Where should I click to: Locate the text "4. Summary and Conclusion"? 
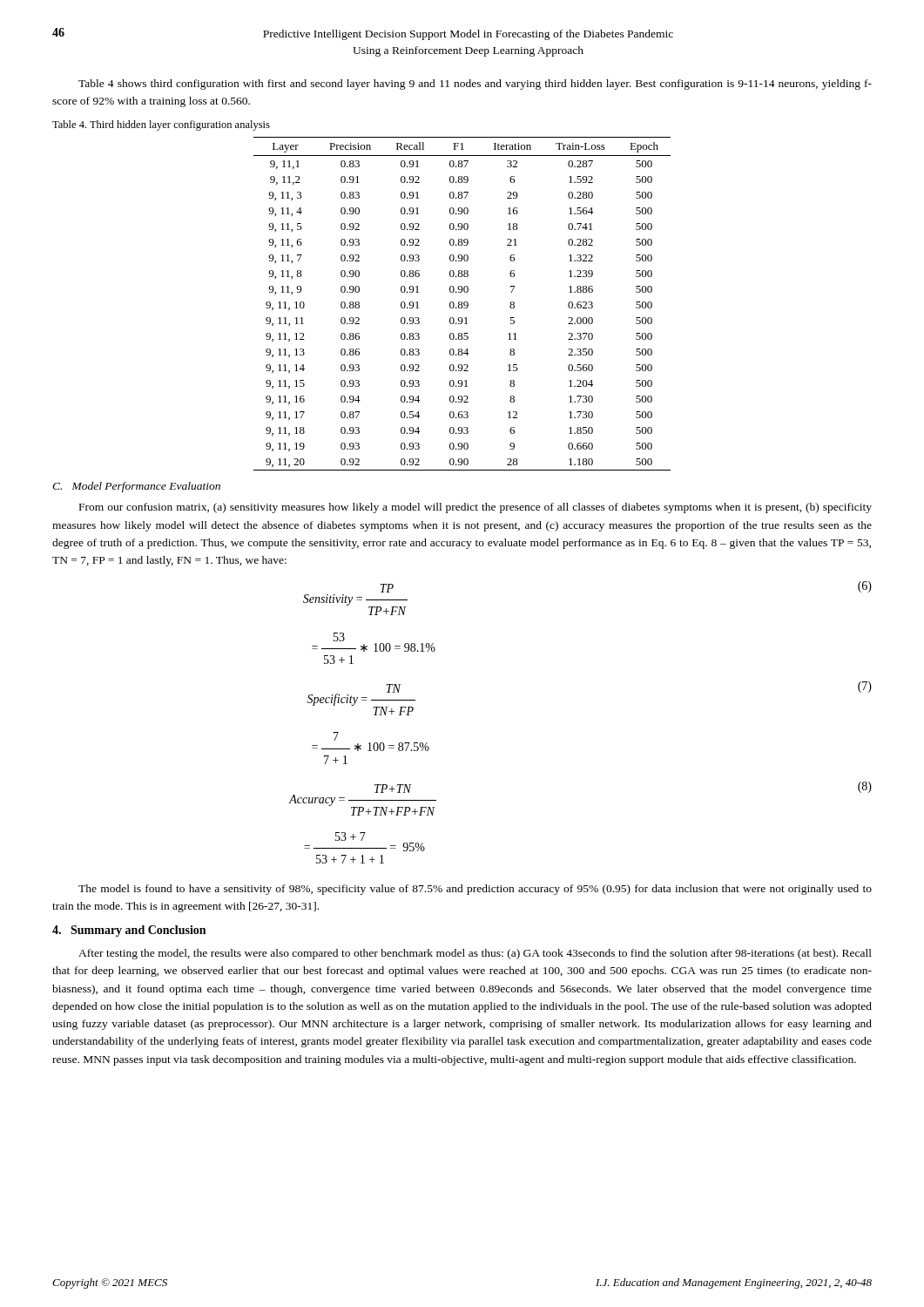tap(129, 930)
